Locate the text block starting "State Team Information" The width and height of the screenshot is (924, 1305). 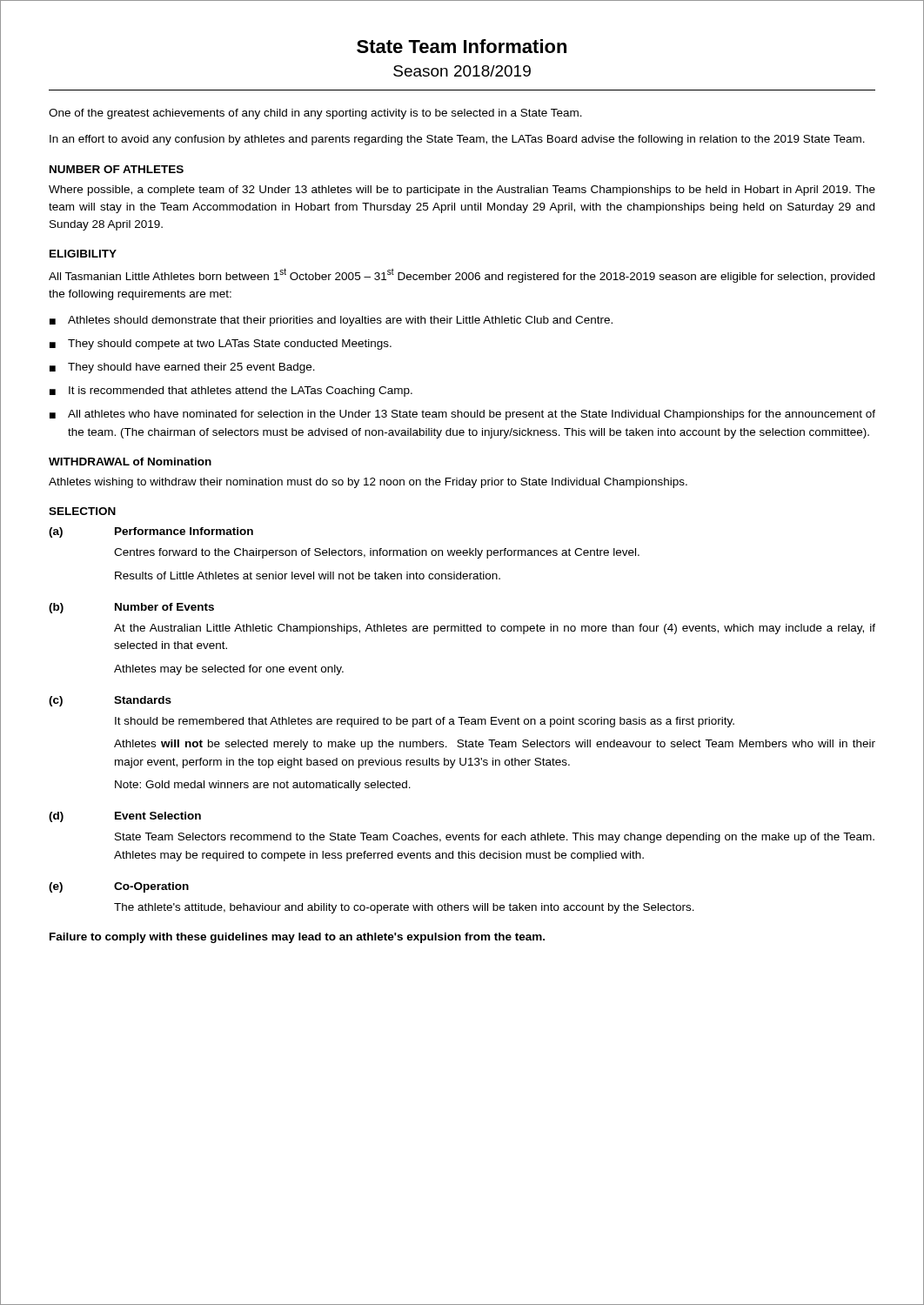(x=462, y=47)
